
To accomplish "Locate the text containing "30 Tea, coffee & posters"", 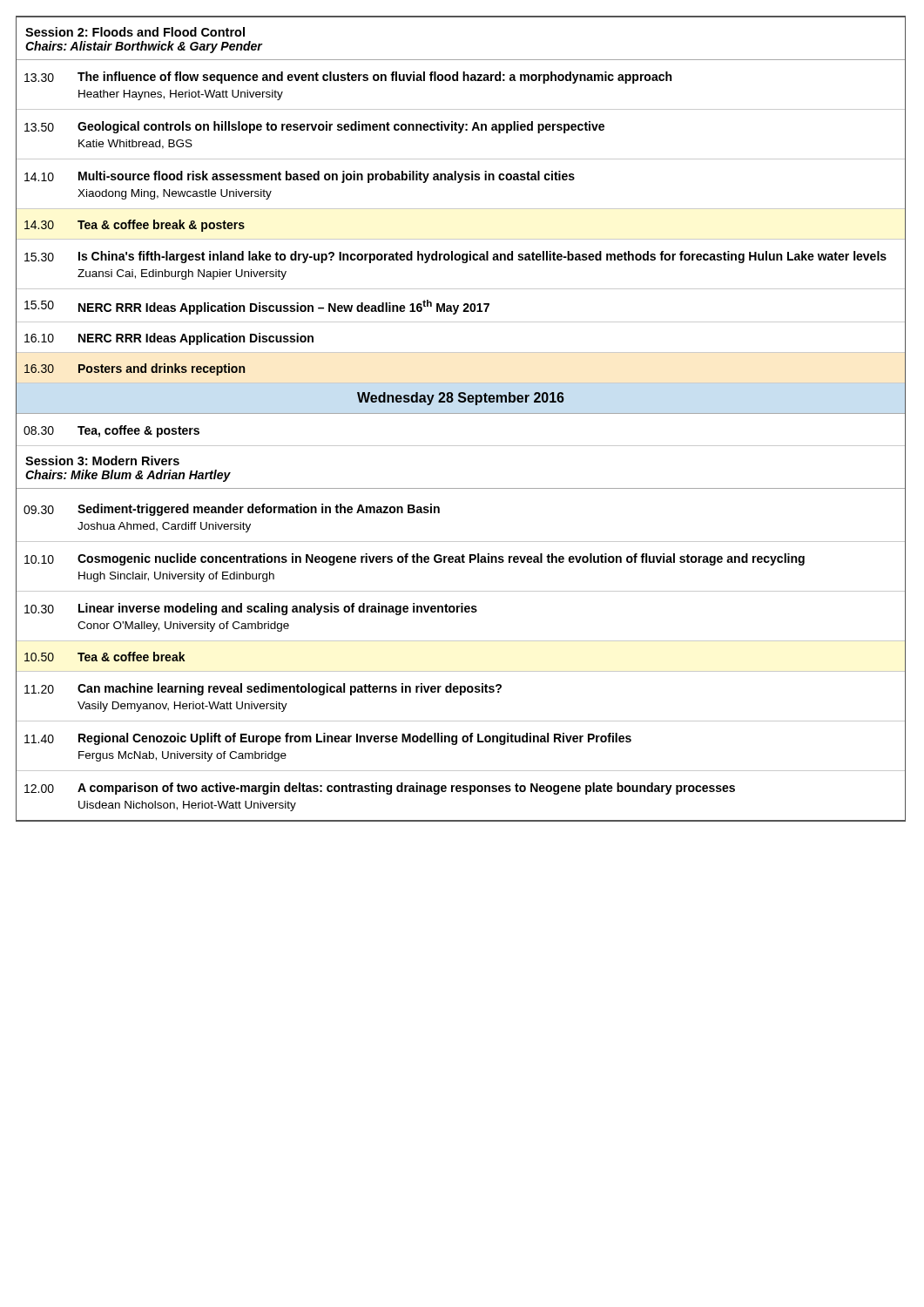I will 30,430.
